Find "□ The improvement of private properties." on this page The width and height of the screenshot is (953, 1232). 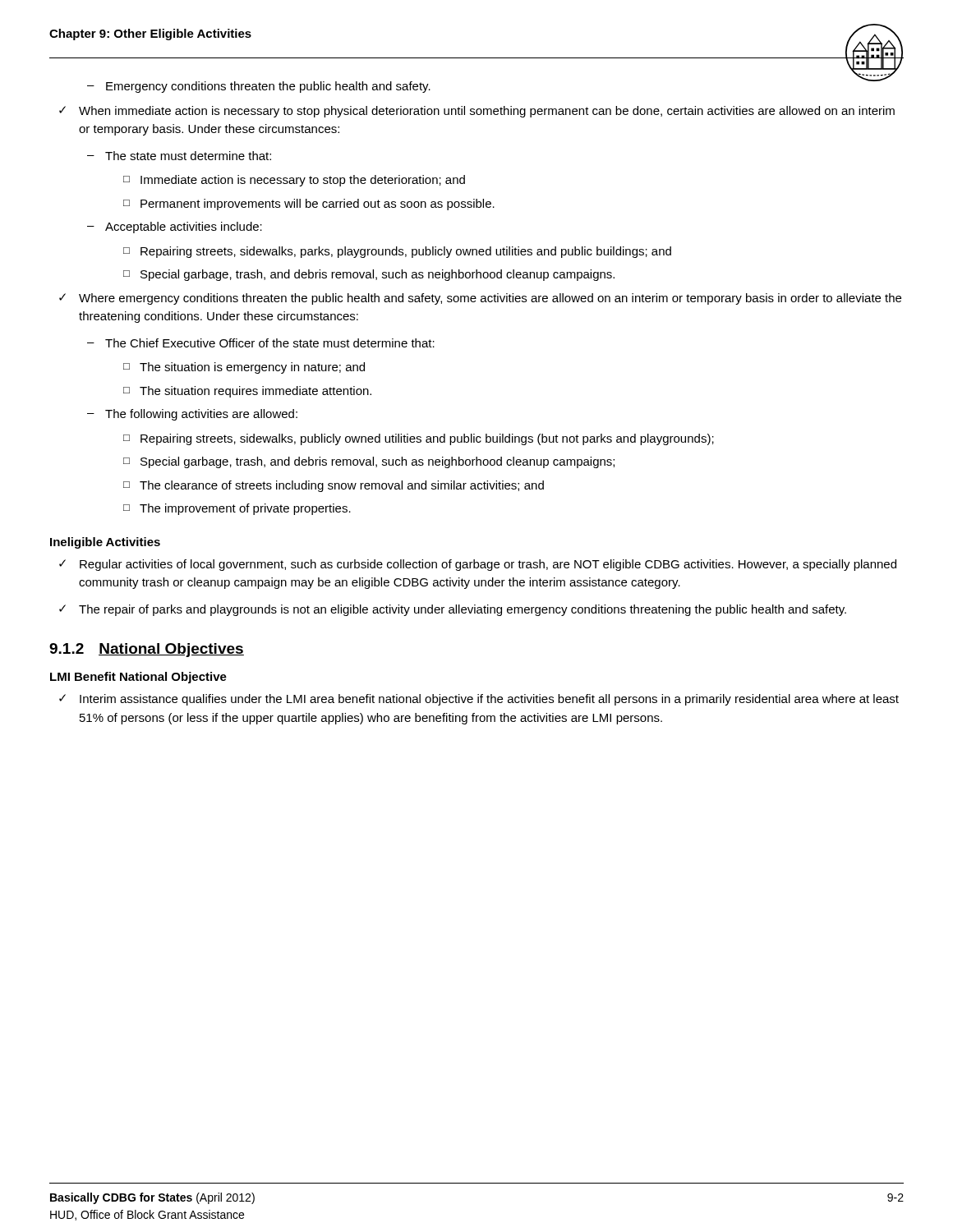pos(237,509)
